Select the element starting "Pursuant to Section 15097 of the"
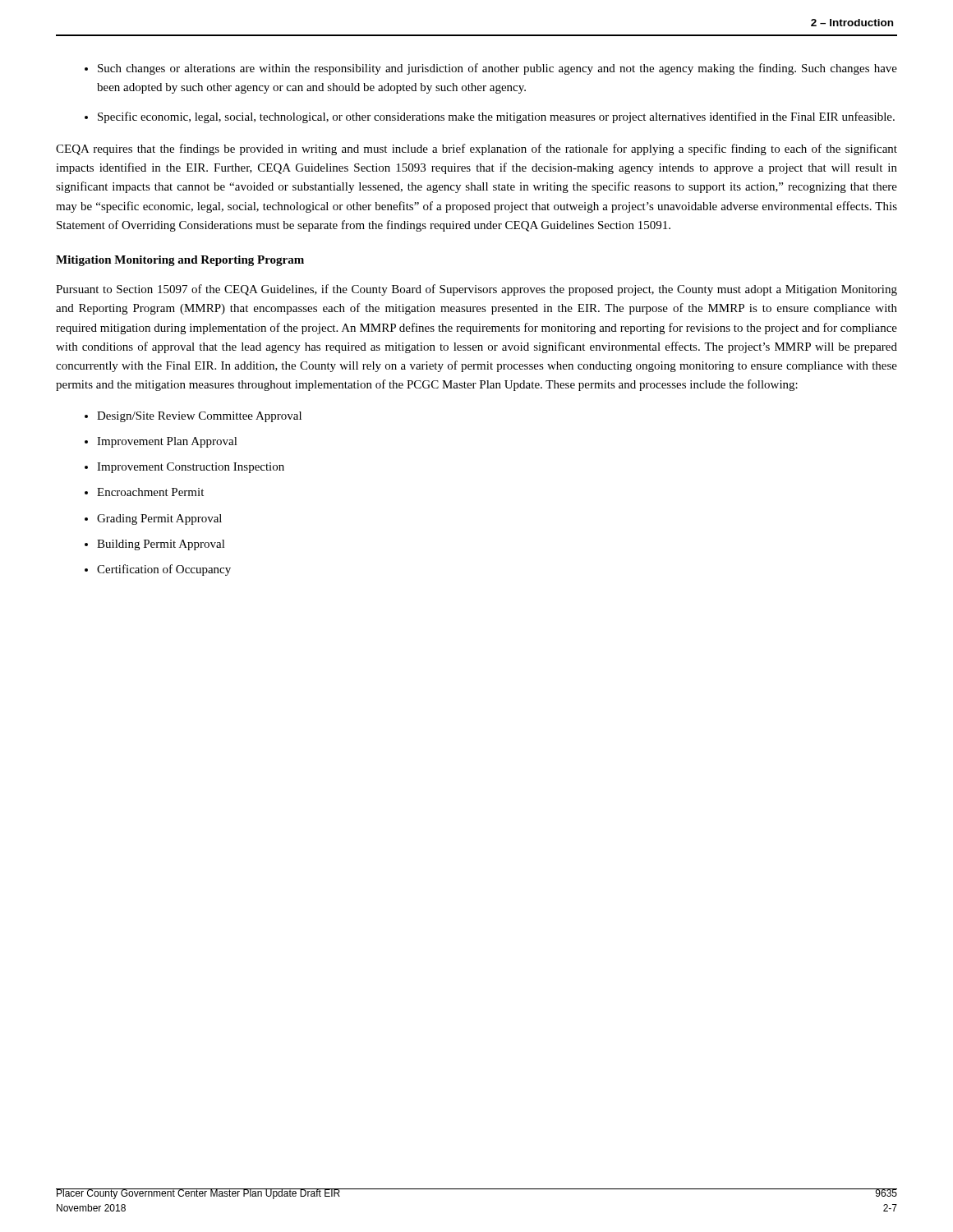 click(476, 337)
